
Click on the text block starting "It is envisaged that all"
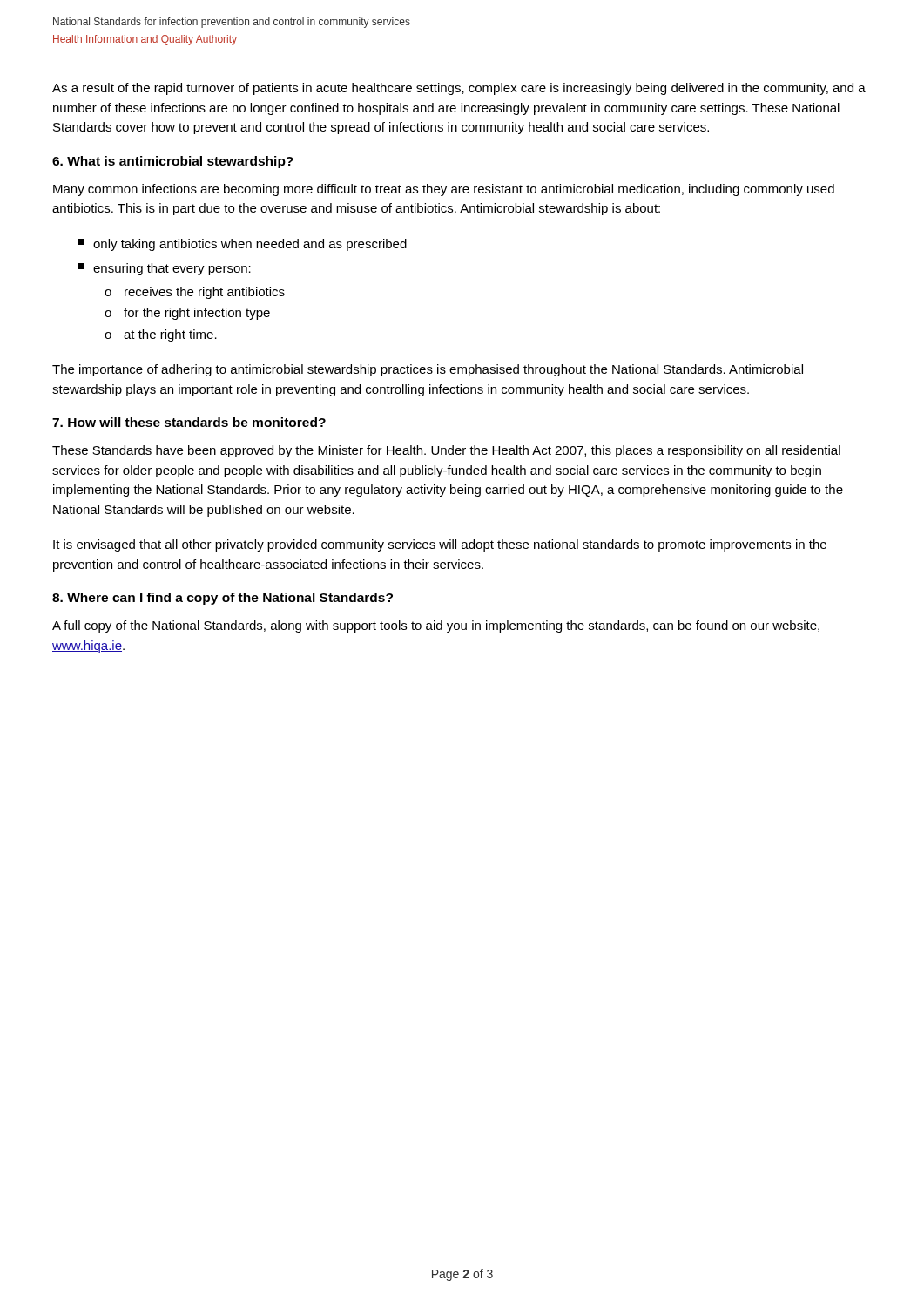click(x=440, y=554)
